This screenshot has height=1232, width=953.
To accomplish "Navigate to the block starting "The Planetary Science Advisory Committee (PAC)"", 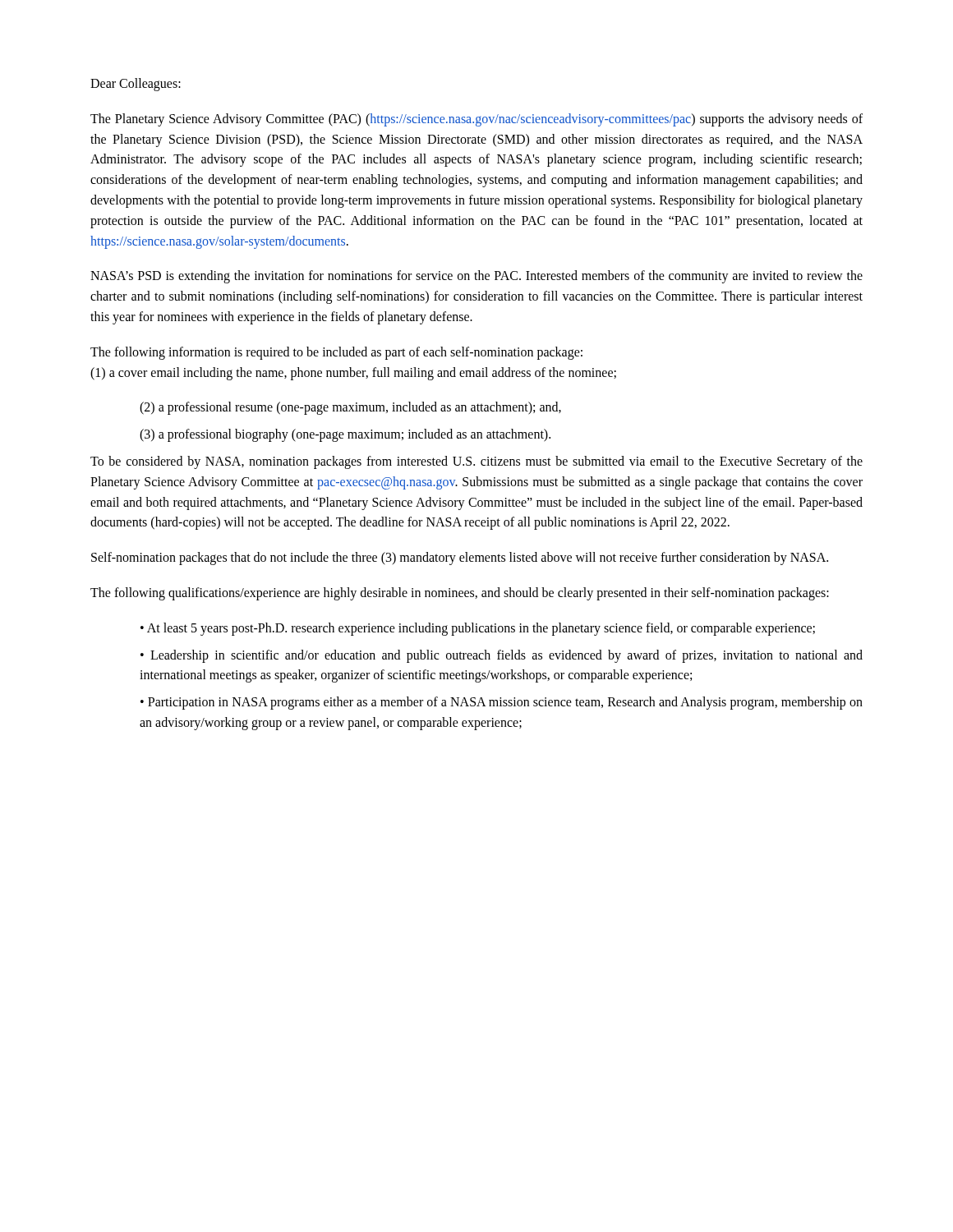I will (476, 180).
